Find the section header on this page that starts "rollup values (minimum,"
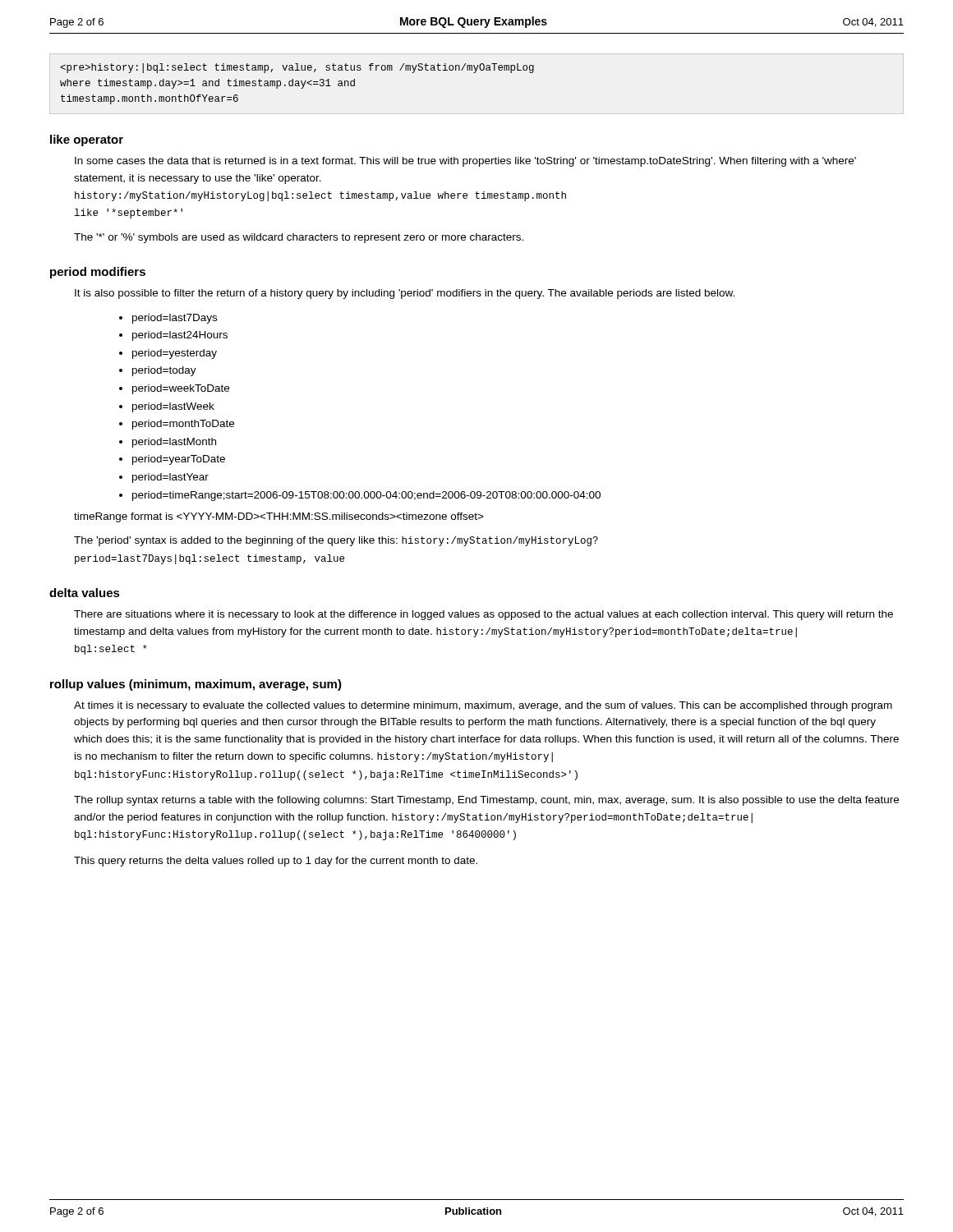Screen dimensions: 1232x953 196,683
